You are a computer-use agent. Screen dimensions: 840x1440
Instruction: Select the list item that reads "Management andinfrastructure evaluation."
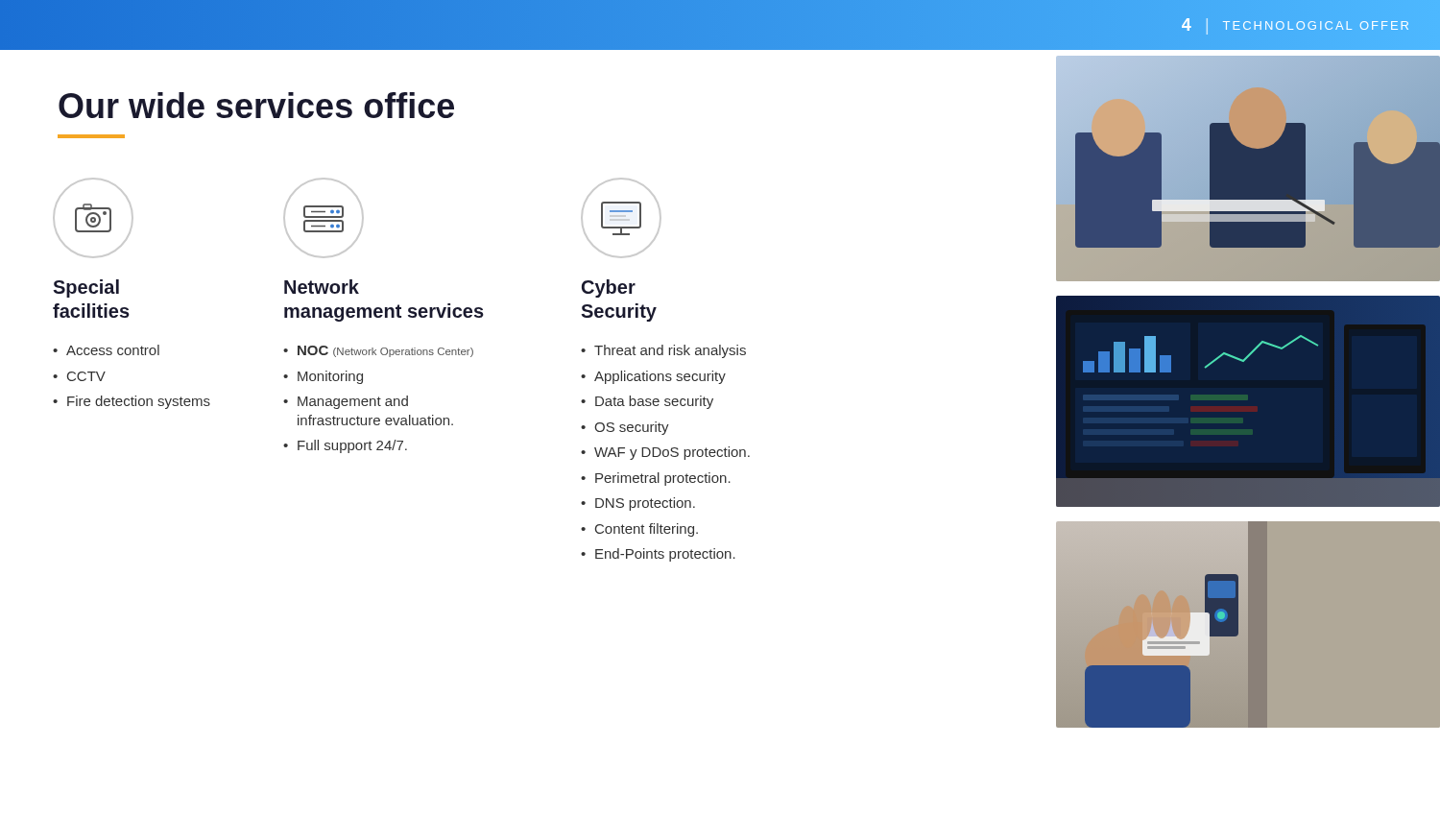[375, 410]
